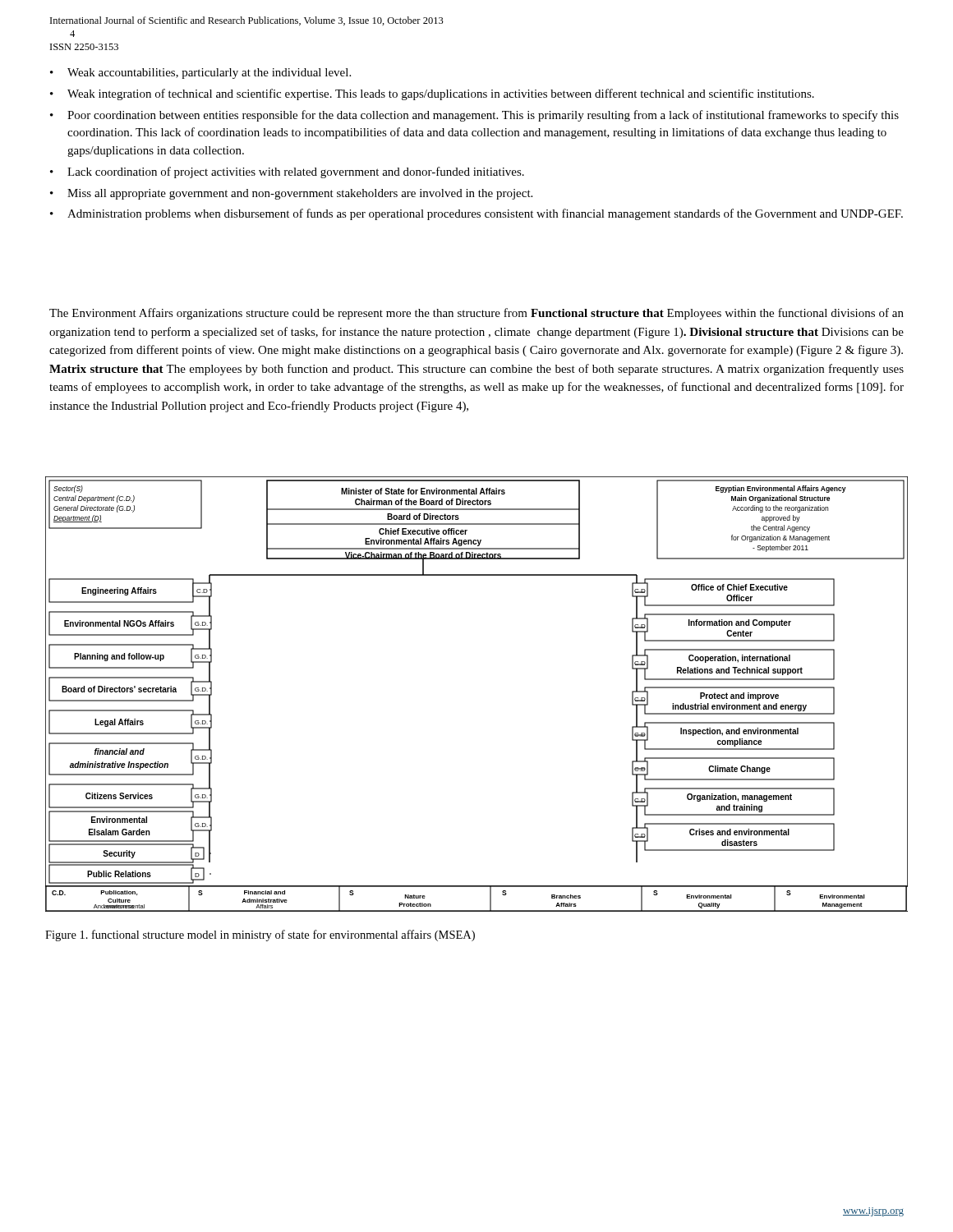
Task: Locate the text block starting "• Lack coordination of project activities with related"
Action: (x=287, y=172)
